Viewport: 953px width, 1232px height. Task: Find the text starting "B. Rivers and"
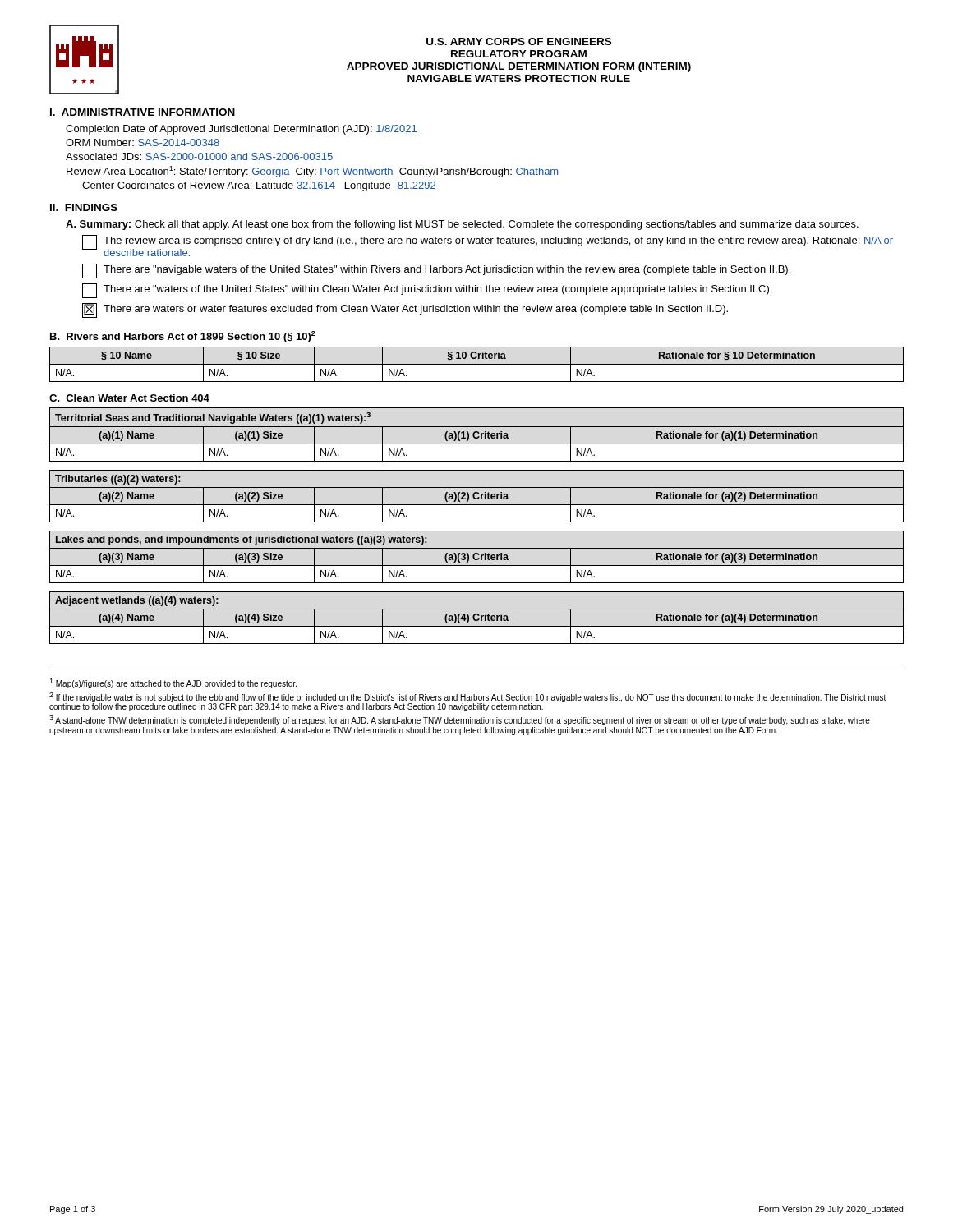[x=182, y=336]
